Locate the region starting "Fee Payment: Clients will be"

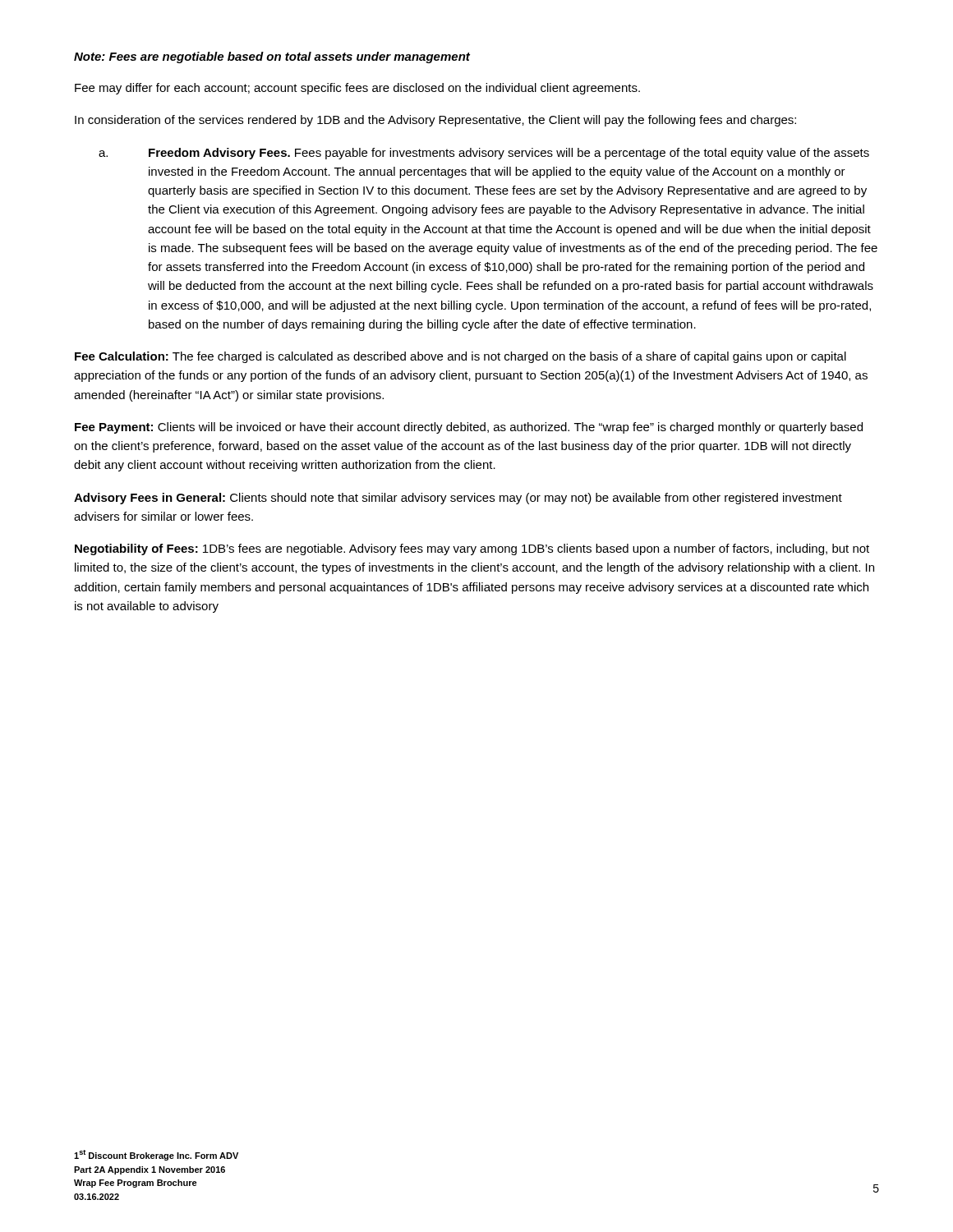click(x=469, y=446)
